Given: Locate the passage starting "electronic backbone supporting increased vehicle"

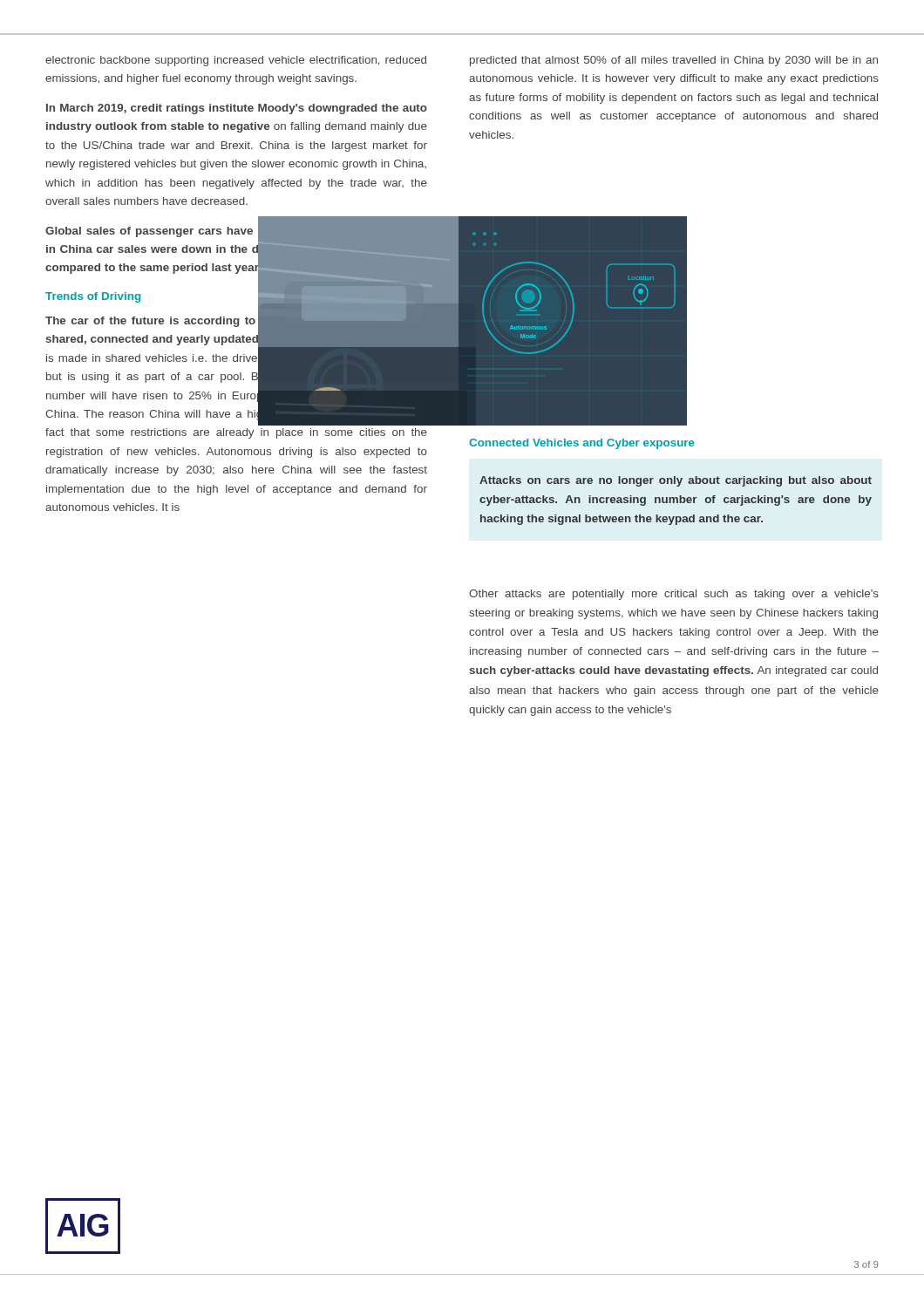Looking at the screenshot, I should [x=236, y=164].
